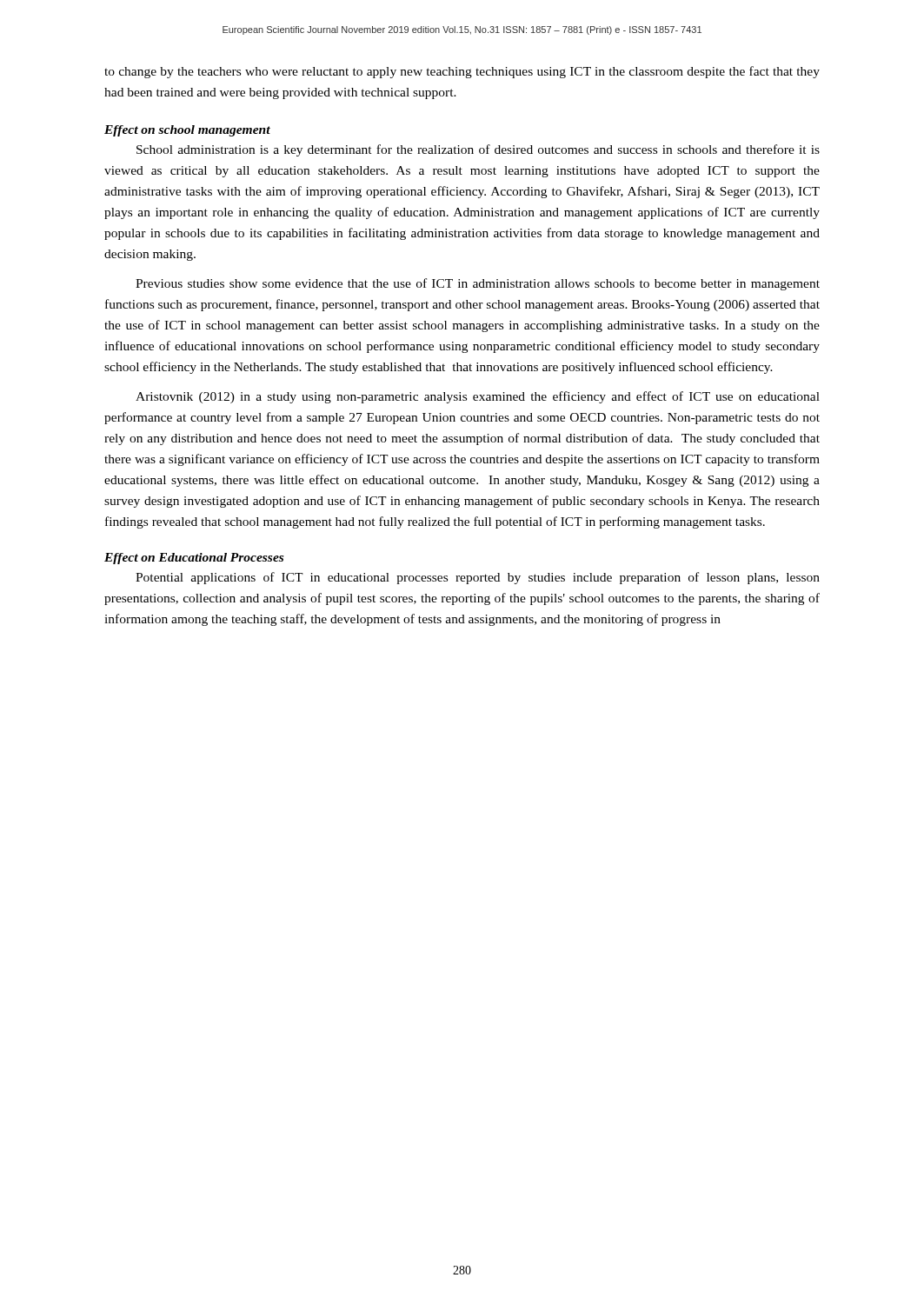Image resolution: width=924 pixels, height=1304 pixels.
Task: Locate the text block containing "Potential applications of ICT in"
Action: coord(462,598)
